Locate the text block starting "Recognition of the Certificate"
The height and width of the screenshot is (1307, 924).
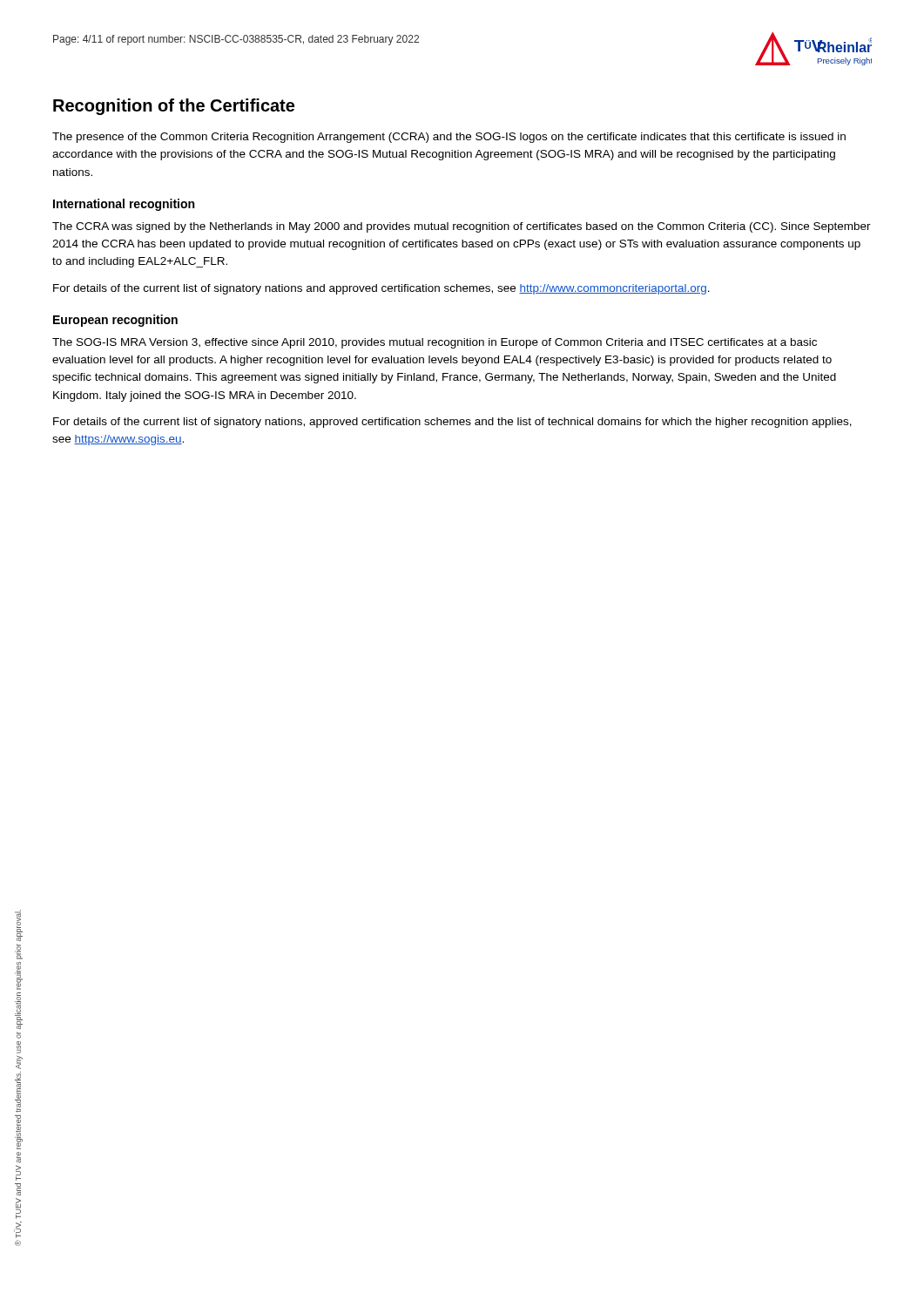(174, 107)
